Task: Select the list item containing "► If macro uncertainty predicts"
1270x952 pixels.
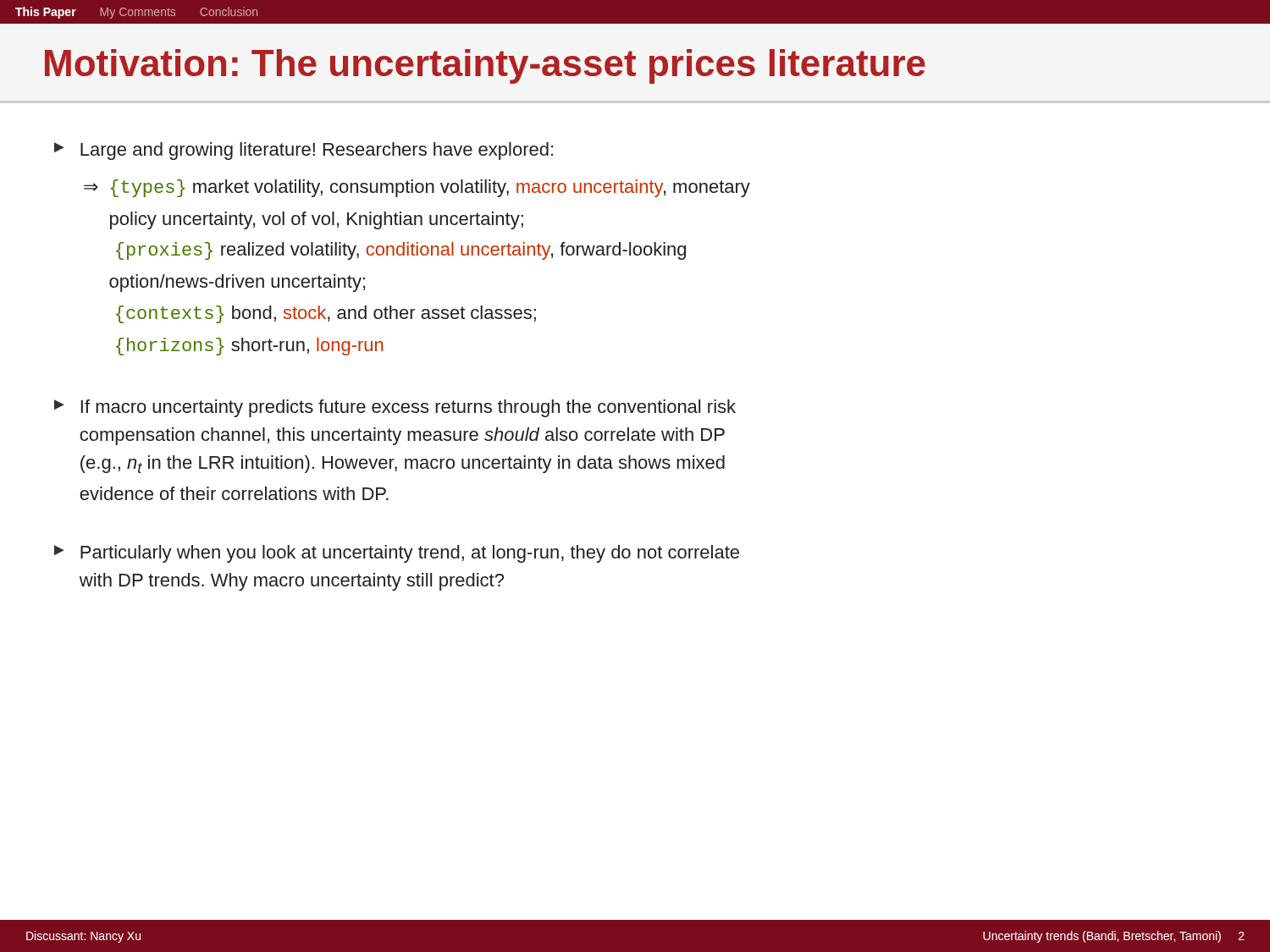Action: (x=393, y=450)
